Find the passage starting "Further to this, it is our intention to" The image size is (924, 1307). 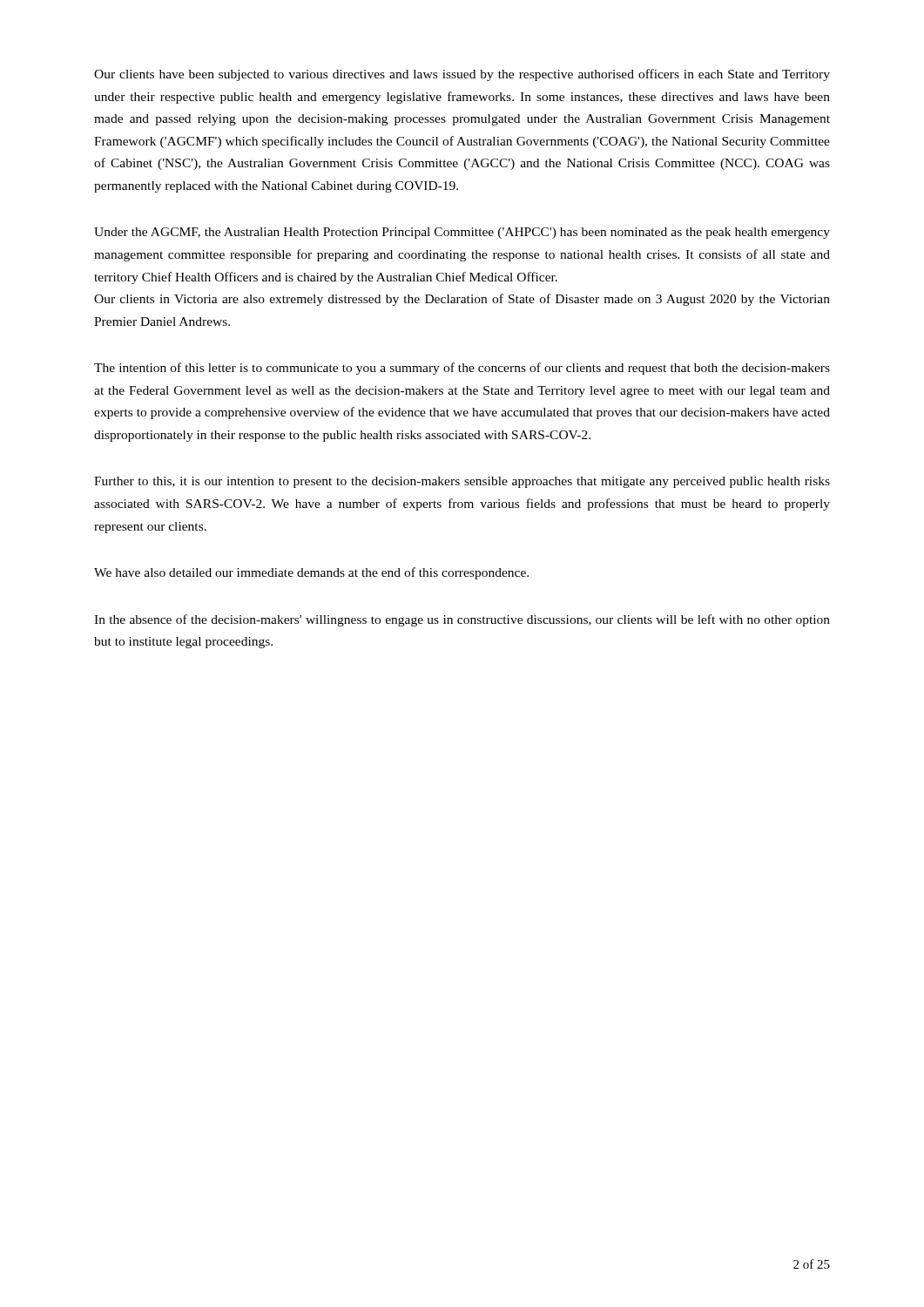462,503
